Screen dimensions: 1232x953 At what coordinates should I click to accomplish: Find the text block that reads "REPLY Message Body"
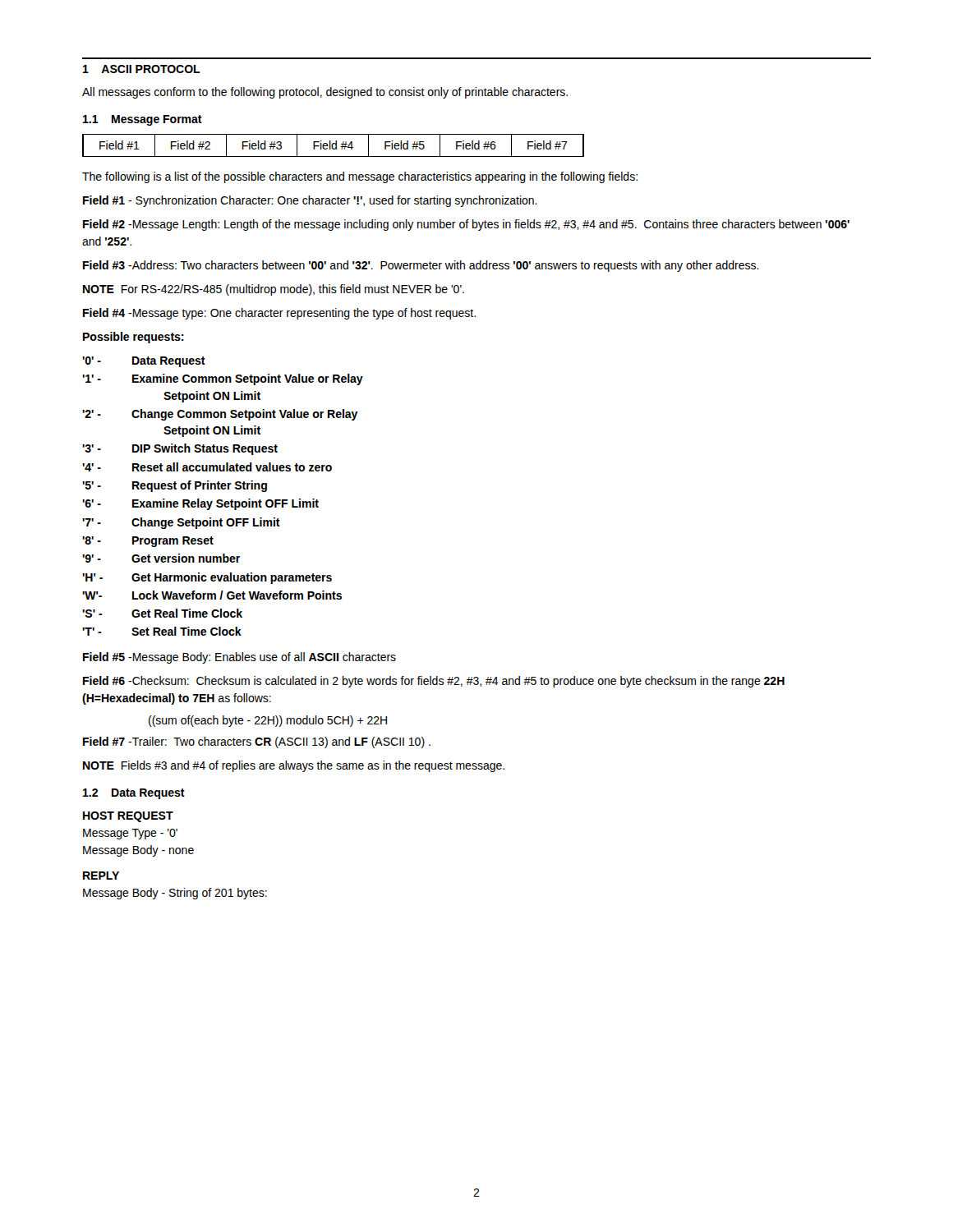175,884
